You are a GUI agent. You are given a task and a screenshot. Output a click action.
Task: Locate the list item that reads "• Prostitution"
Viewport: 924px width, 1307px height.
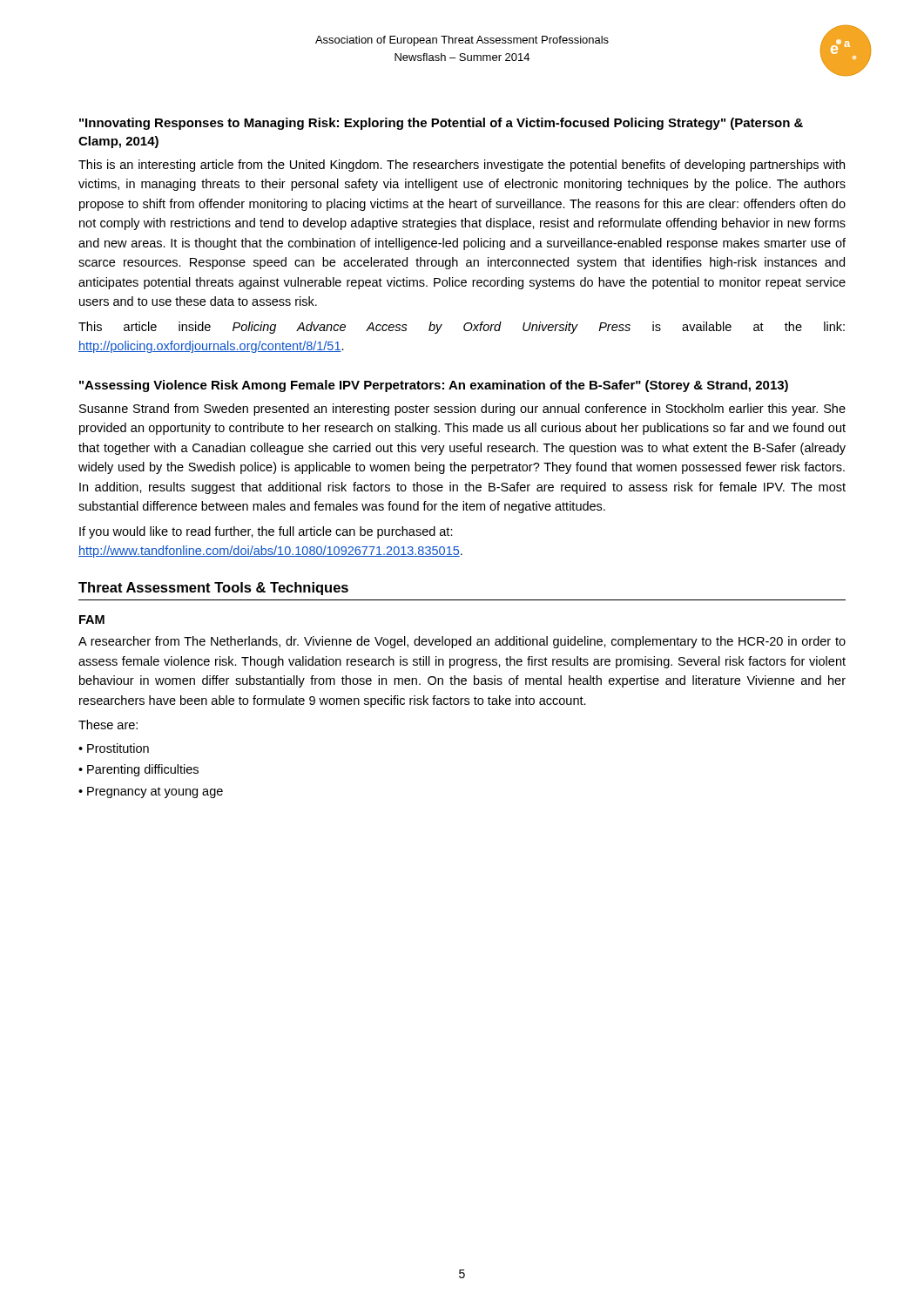click(114, 748)
